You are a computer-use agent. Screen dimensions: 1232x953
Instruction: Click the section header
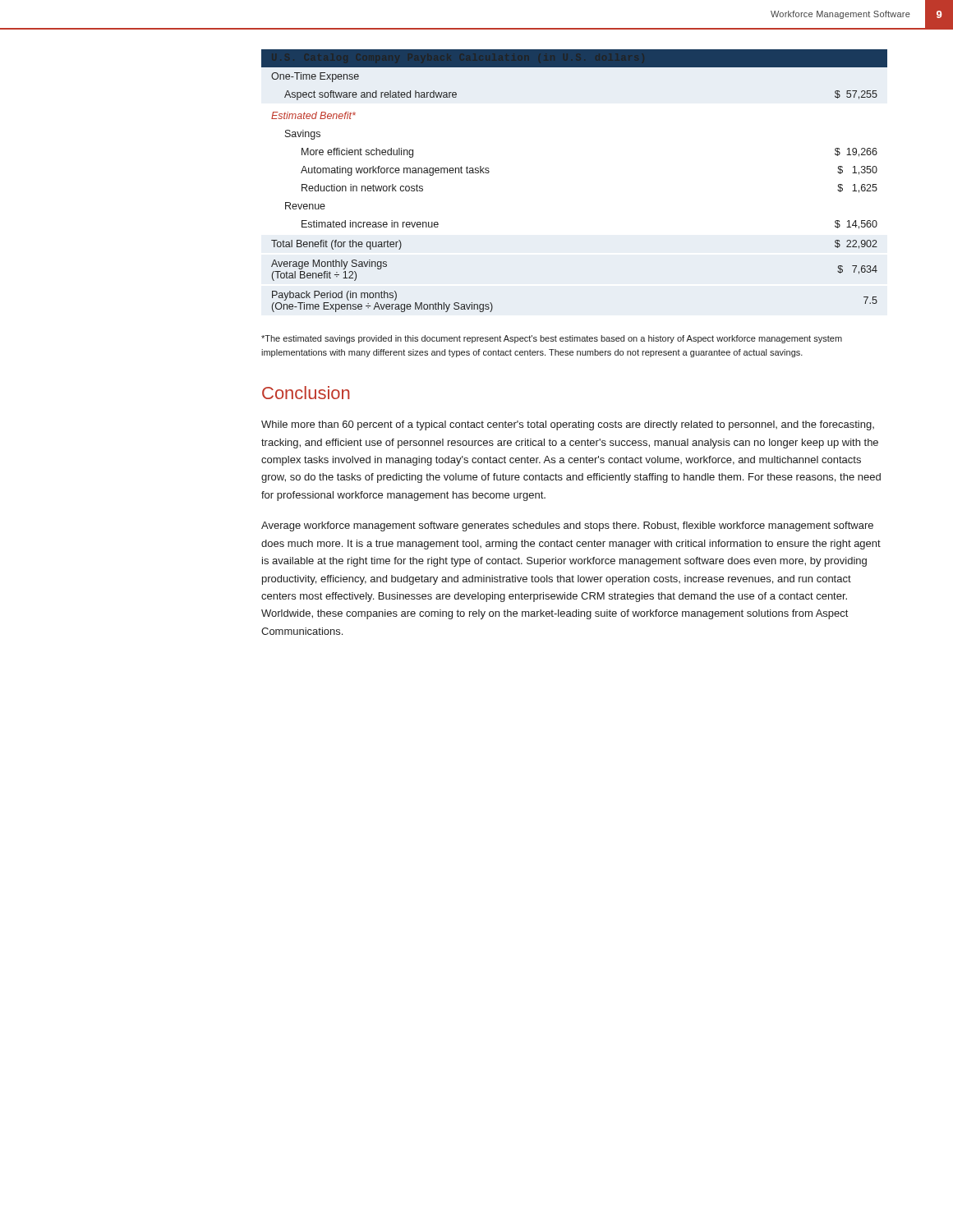[x=306, y=393]
